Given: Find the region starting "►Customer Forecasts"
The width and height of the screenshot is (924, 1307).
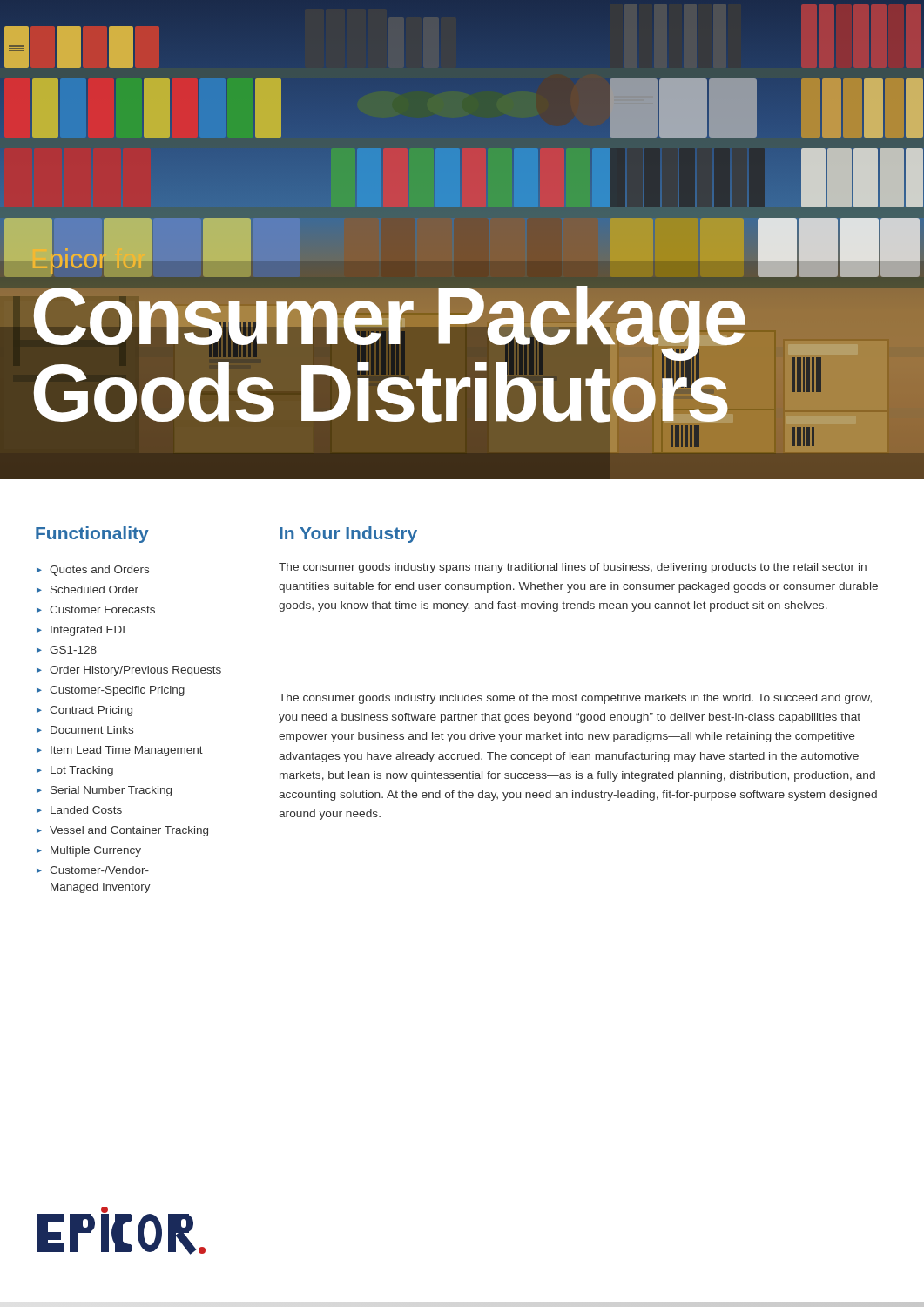Looking at the screenshot, I should (95, 609).
